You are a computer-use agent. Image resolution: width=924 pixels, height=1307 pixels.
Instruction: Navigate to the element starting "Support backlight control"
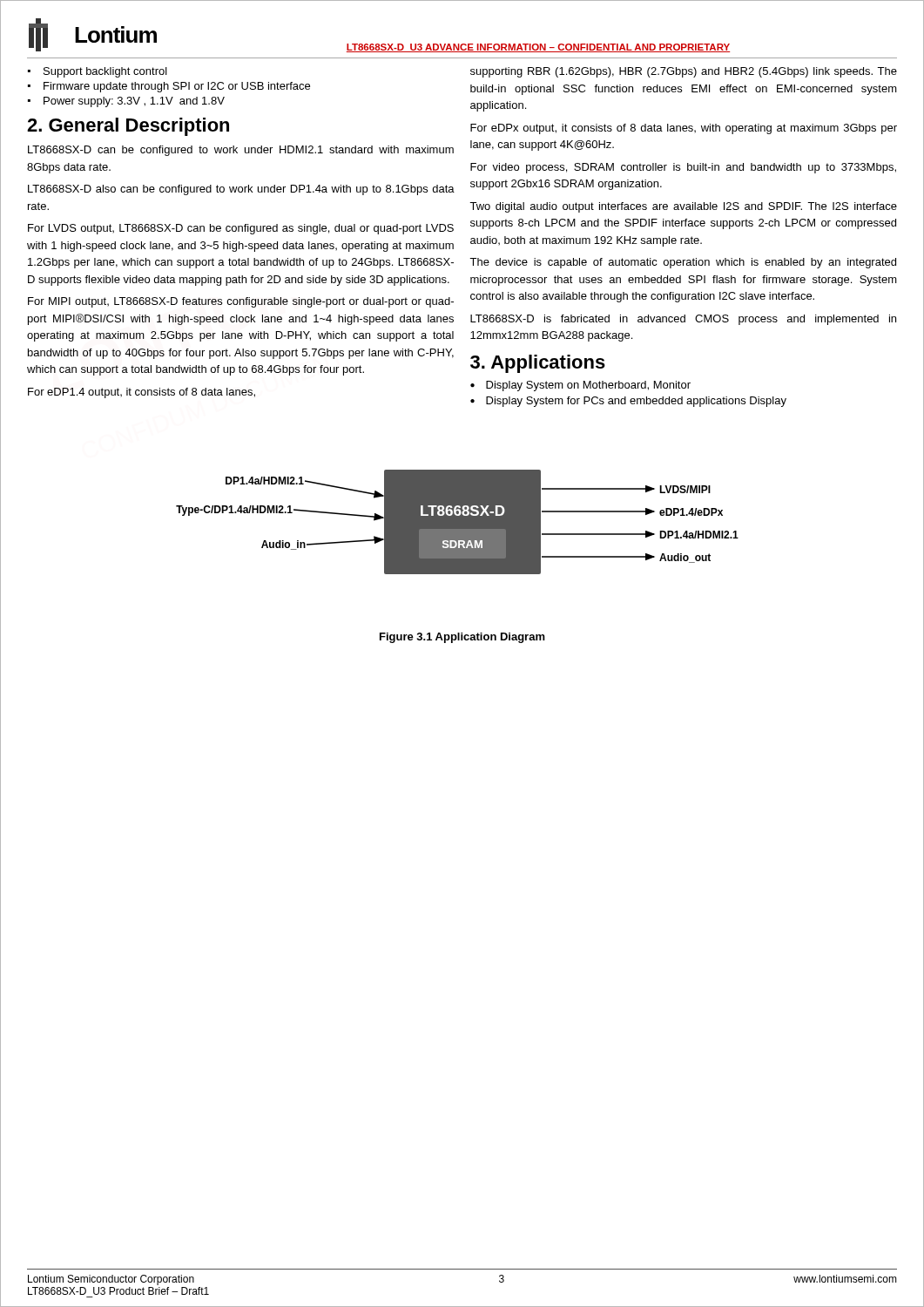[x=105, y=71]
